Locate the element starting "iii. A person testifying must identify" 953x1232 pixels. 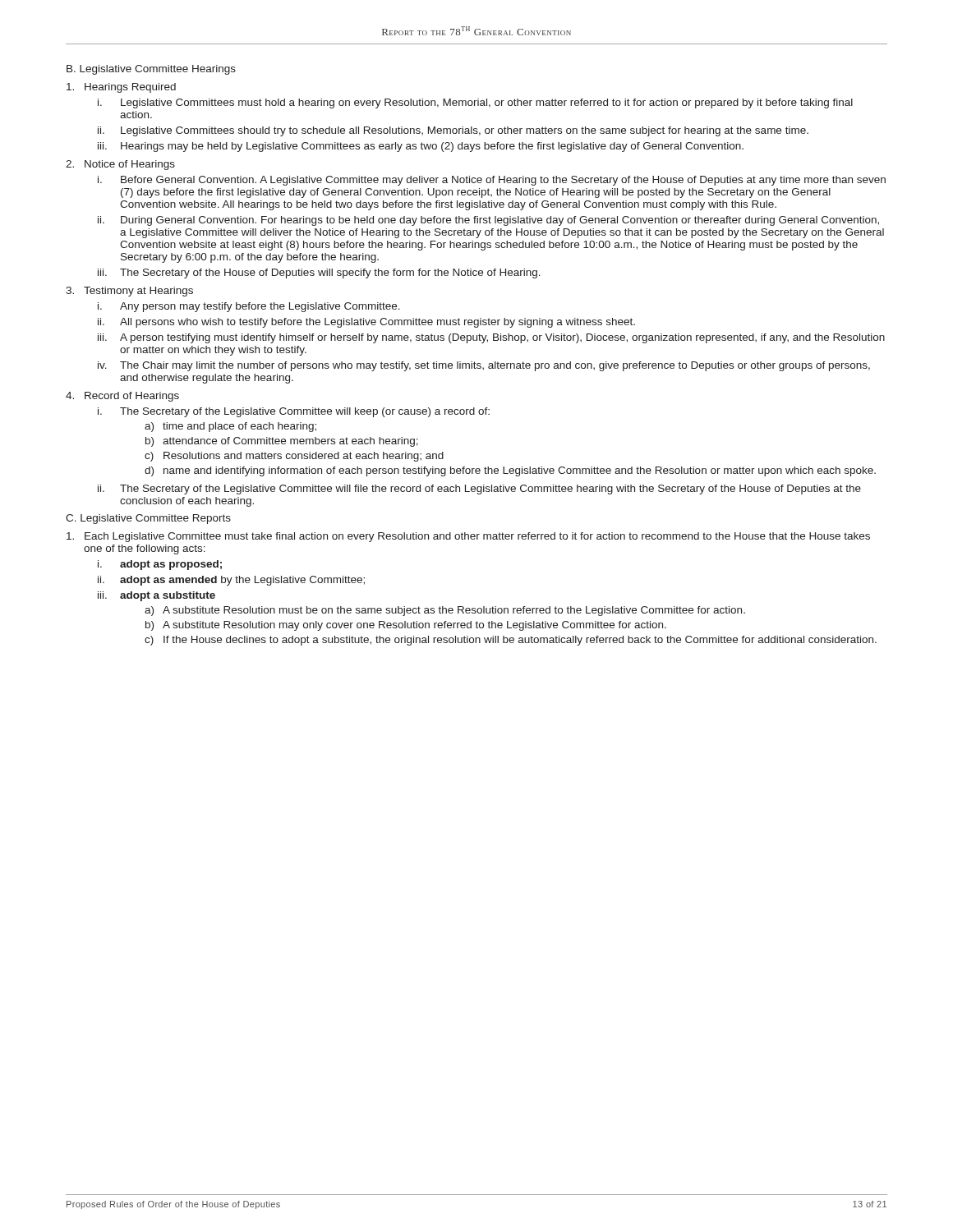[492, 343]
